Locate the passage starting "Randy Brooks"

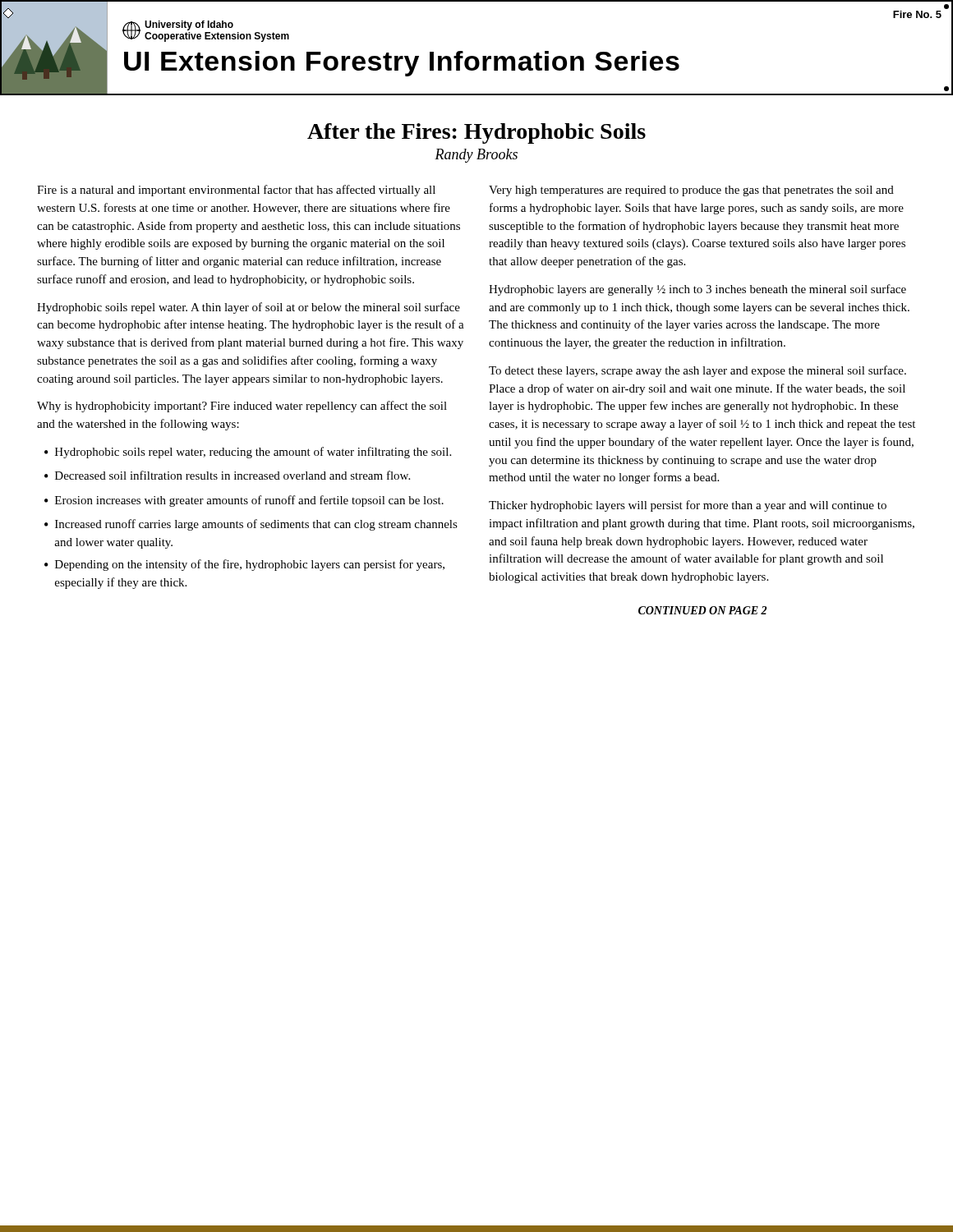[476, 154]
